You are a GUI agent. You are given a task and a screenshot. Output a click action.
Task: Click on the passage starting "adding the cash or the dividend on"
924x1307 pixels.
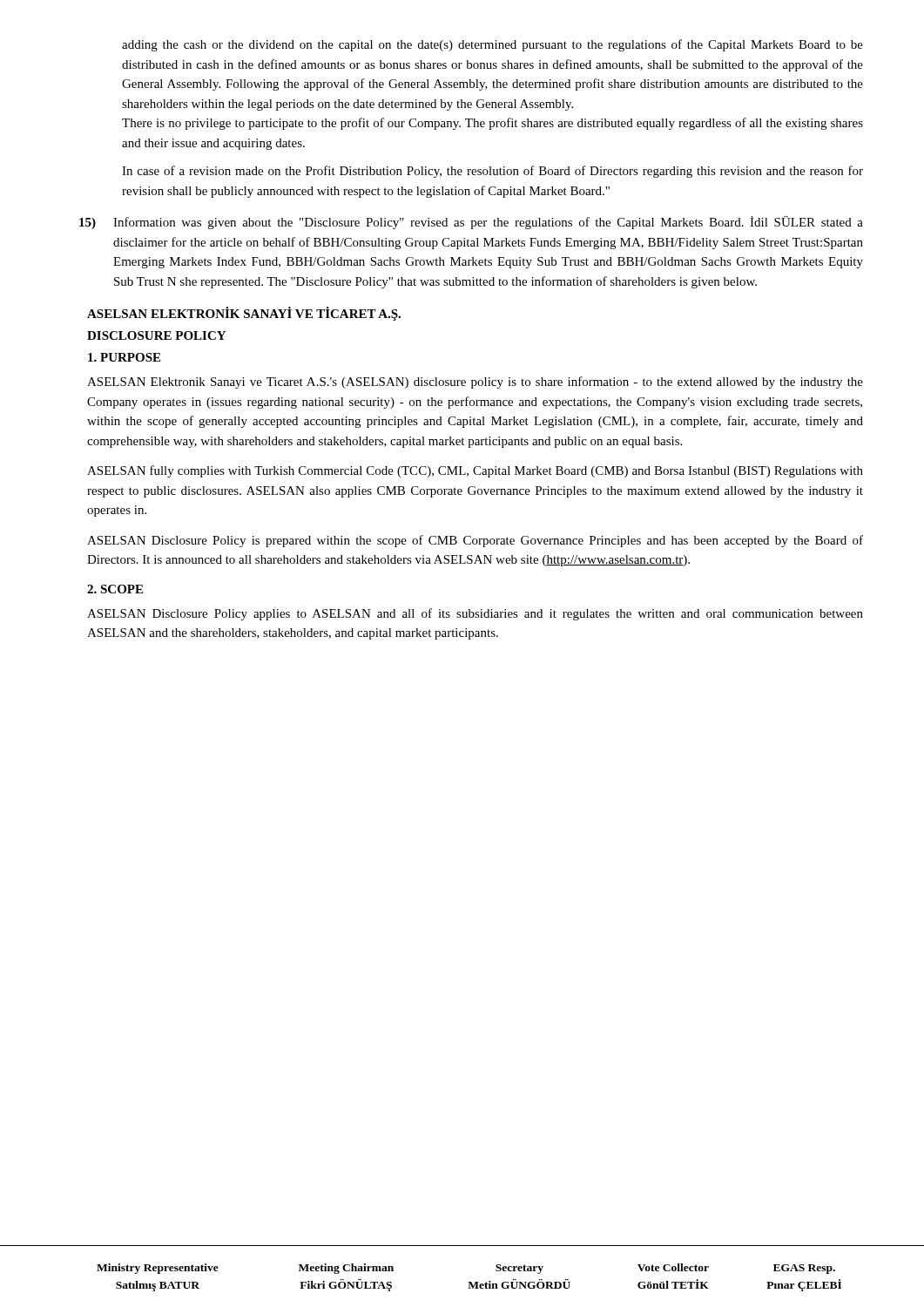pyautogui.click(x=492, y=93)
